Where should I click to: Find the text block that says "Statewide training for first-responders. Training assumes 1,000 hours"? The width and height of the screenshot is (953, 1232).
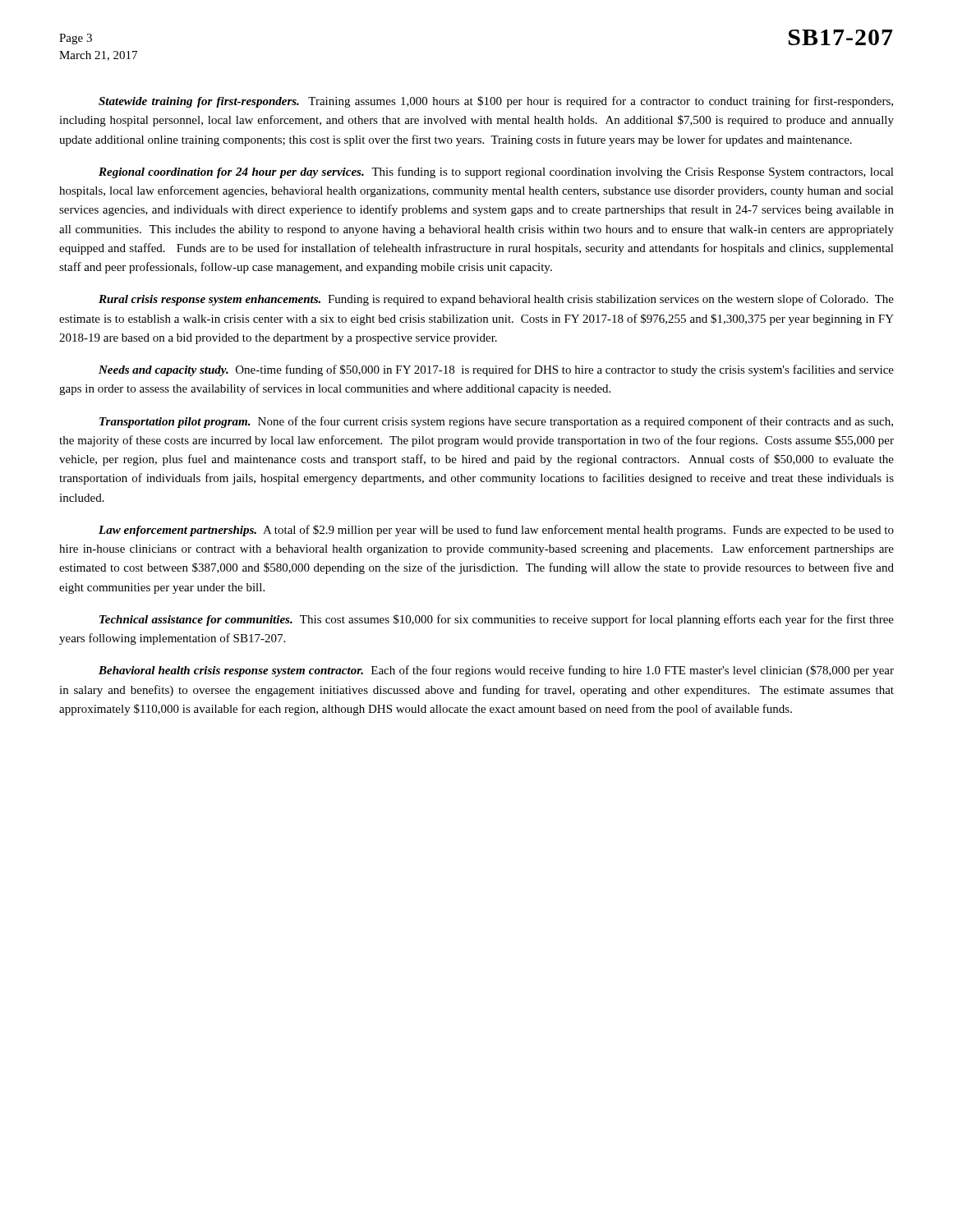click(x=476, y=120)
